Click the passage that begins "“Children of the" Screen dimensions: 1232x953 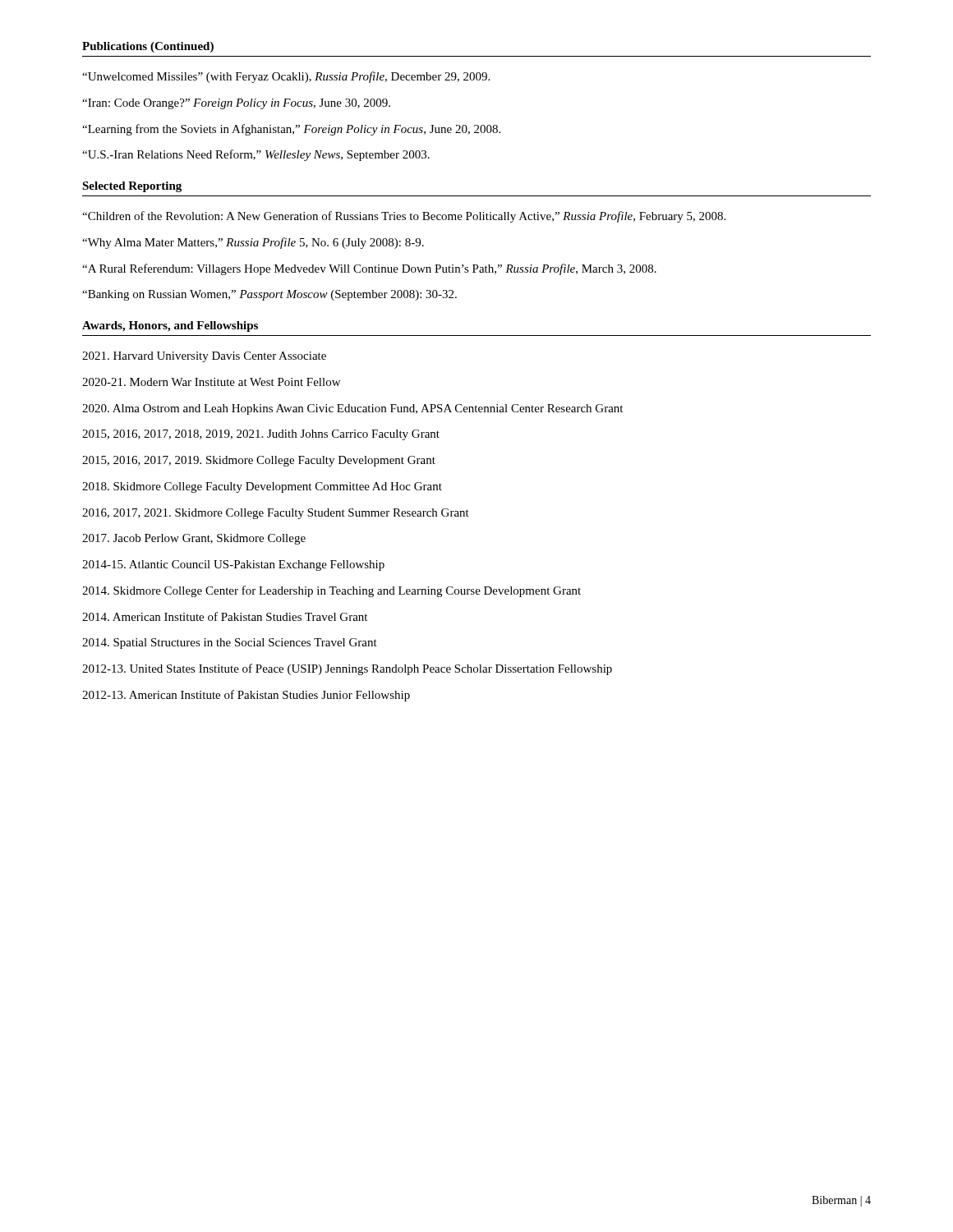coord(404,216)
